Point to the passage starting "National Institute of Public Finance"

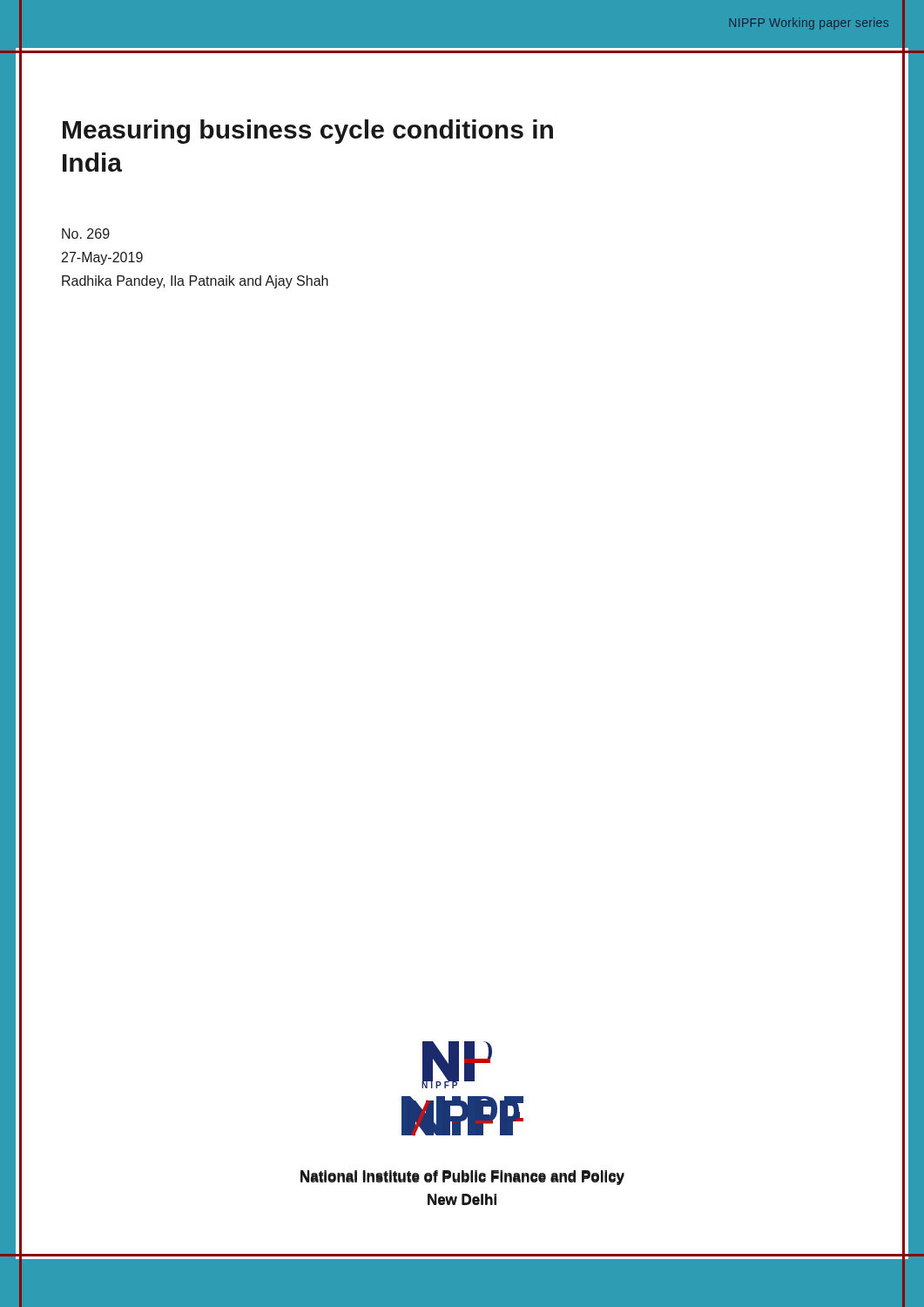pyautogui.click(x=462, y=1189)
